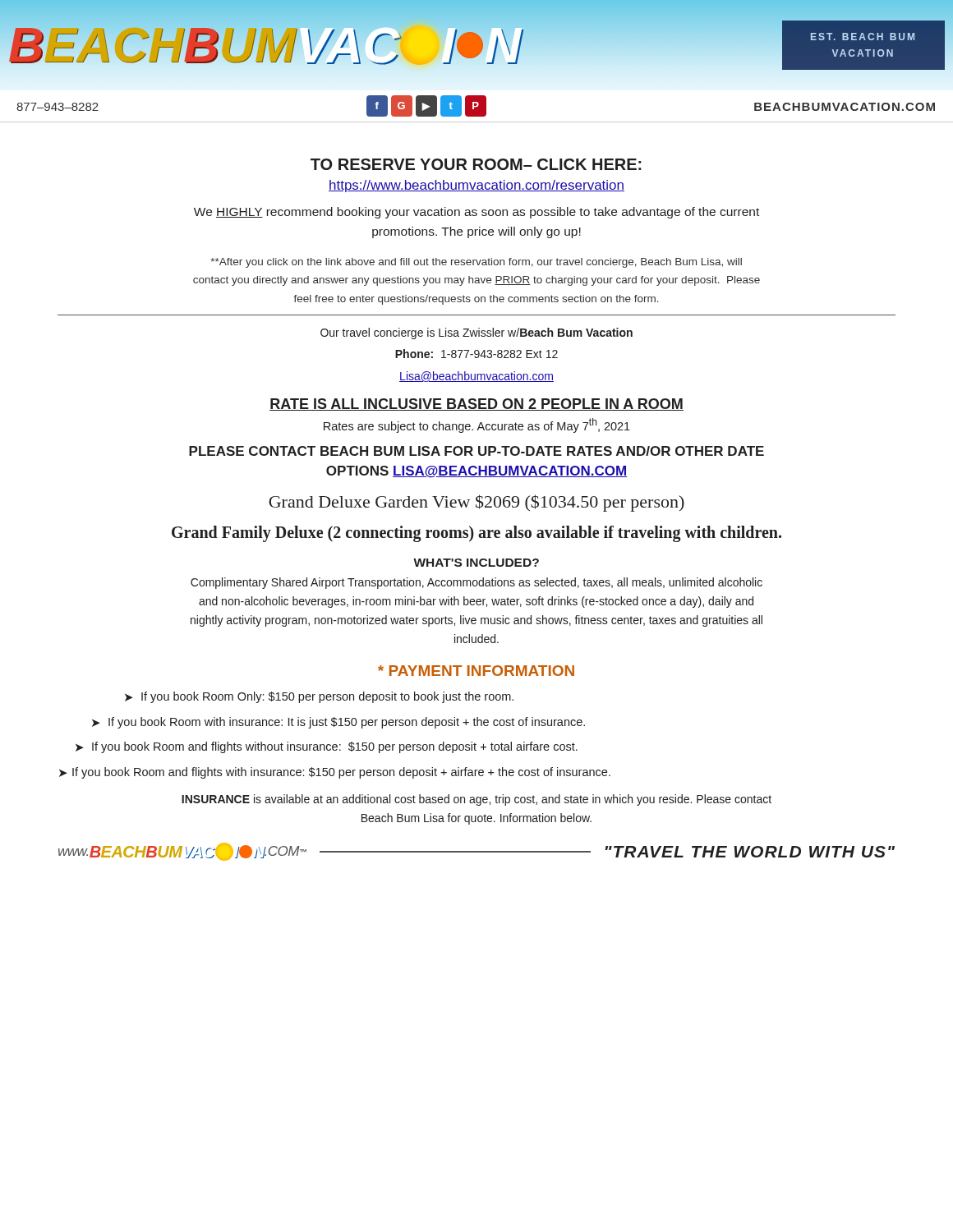Locate the block of text that opens with "INSURANCE is available at an additional cost"
The image size is (953, 1232).
coord(476,809)
